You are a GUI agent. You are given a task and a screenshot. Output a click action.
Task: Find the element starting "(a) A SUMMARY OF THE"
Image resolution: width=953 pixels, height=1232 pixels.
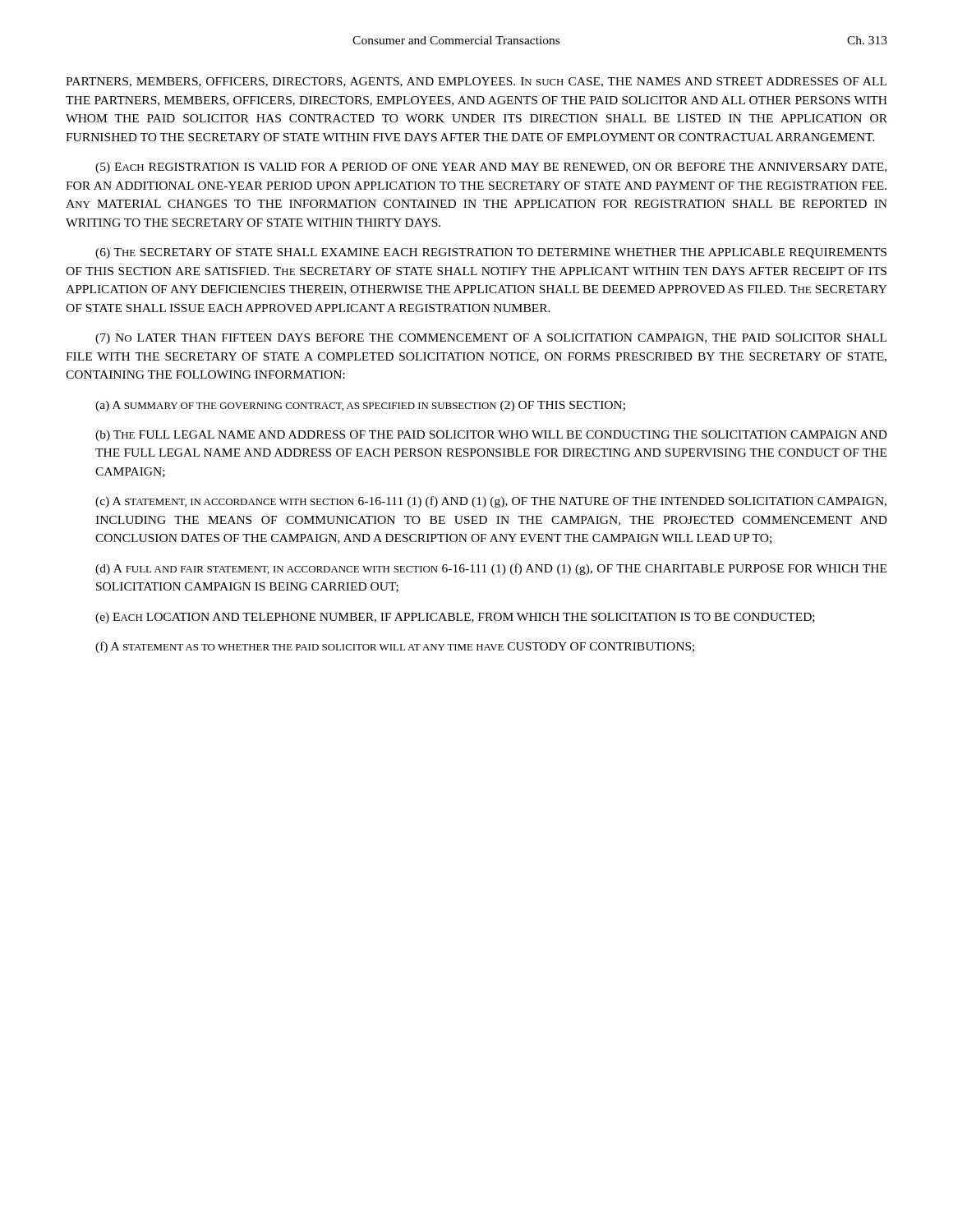pos(361,404)
